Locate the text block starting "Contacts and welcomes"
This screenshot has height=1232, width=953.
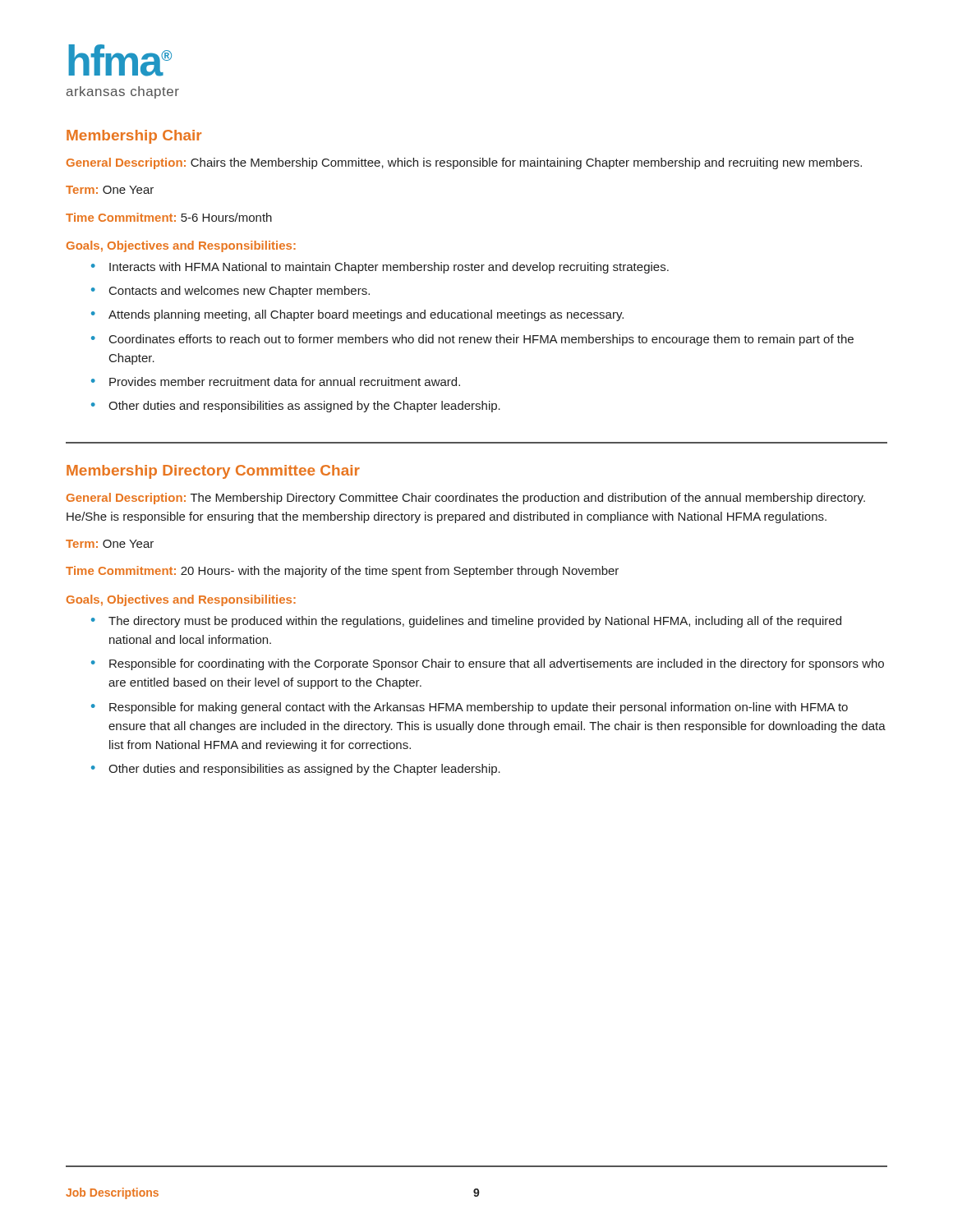point(240,290)
